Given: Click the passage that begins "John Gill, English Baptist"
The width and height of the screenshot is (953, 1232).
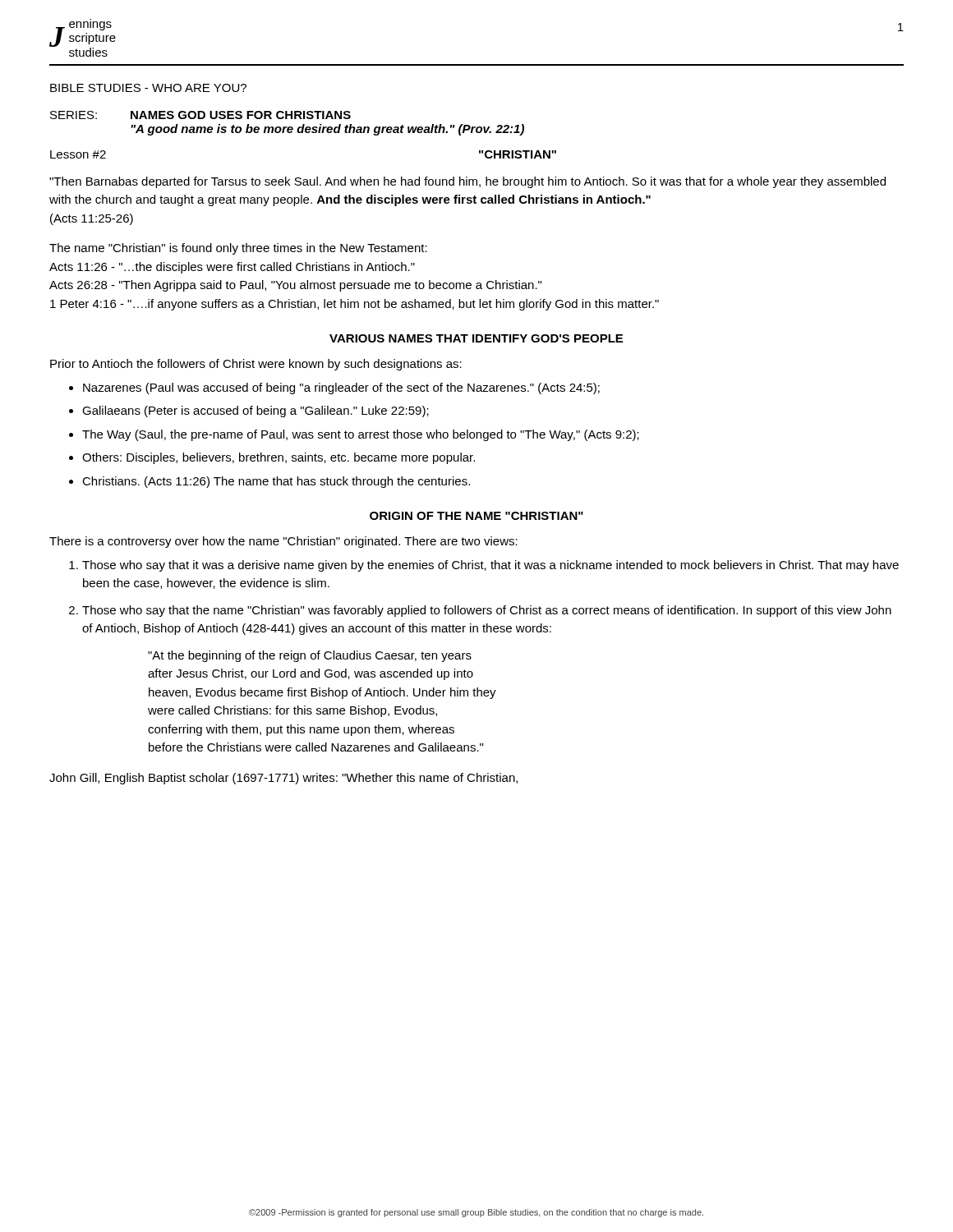Looking at the screenshot, I should (284, 777).
